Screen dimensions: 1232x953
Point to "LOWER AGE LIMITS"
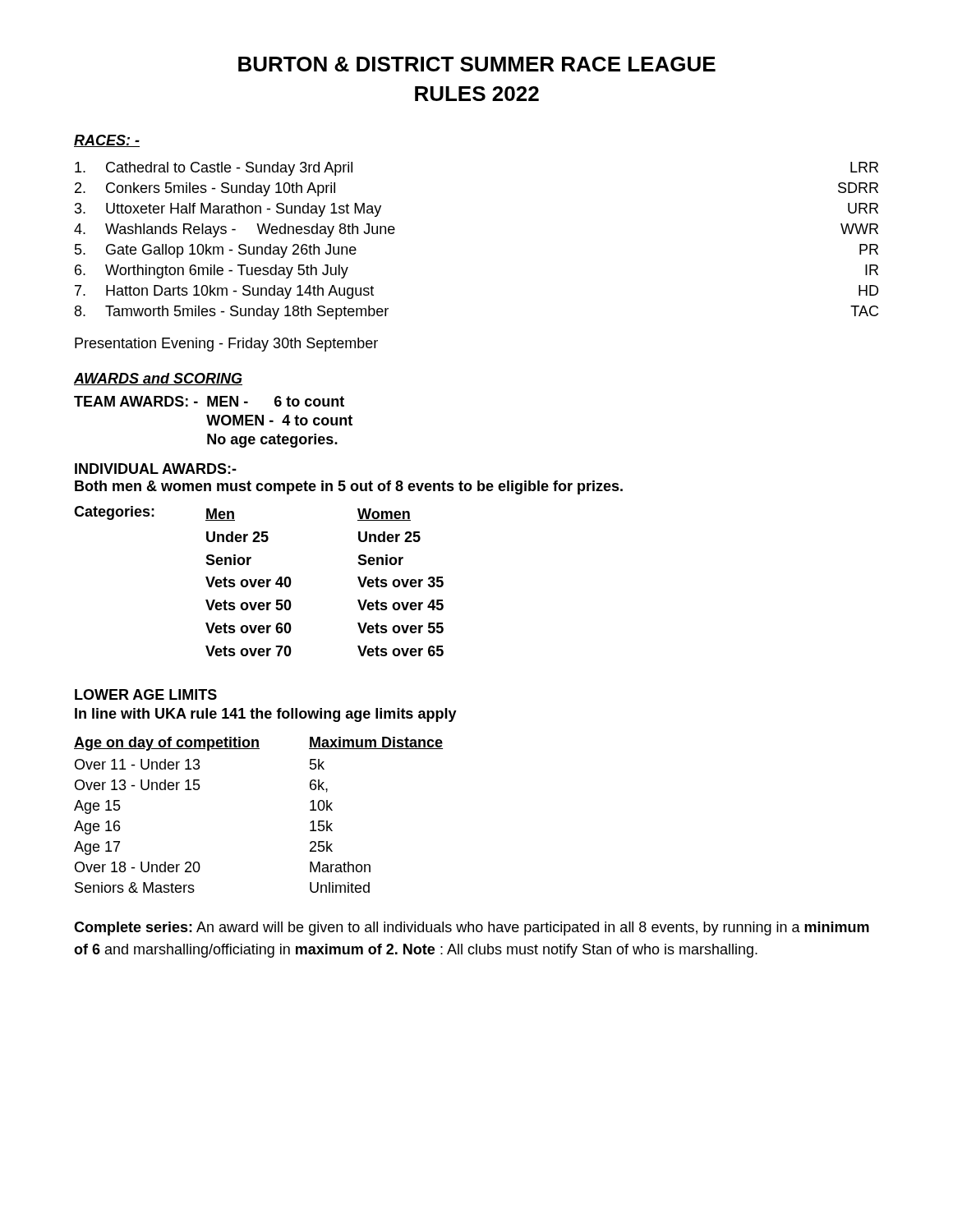coord(146,695)
